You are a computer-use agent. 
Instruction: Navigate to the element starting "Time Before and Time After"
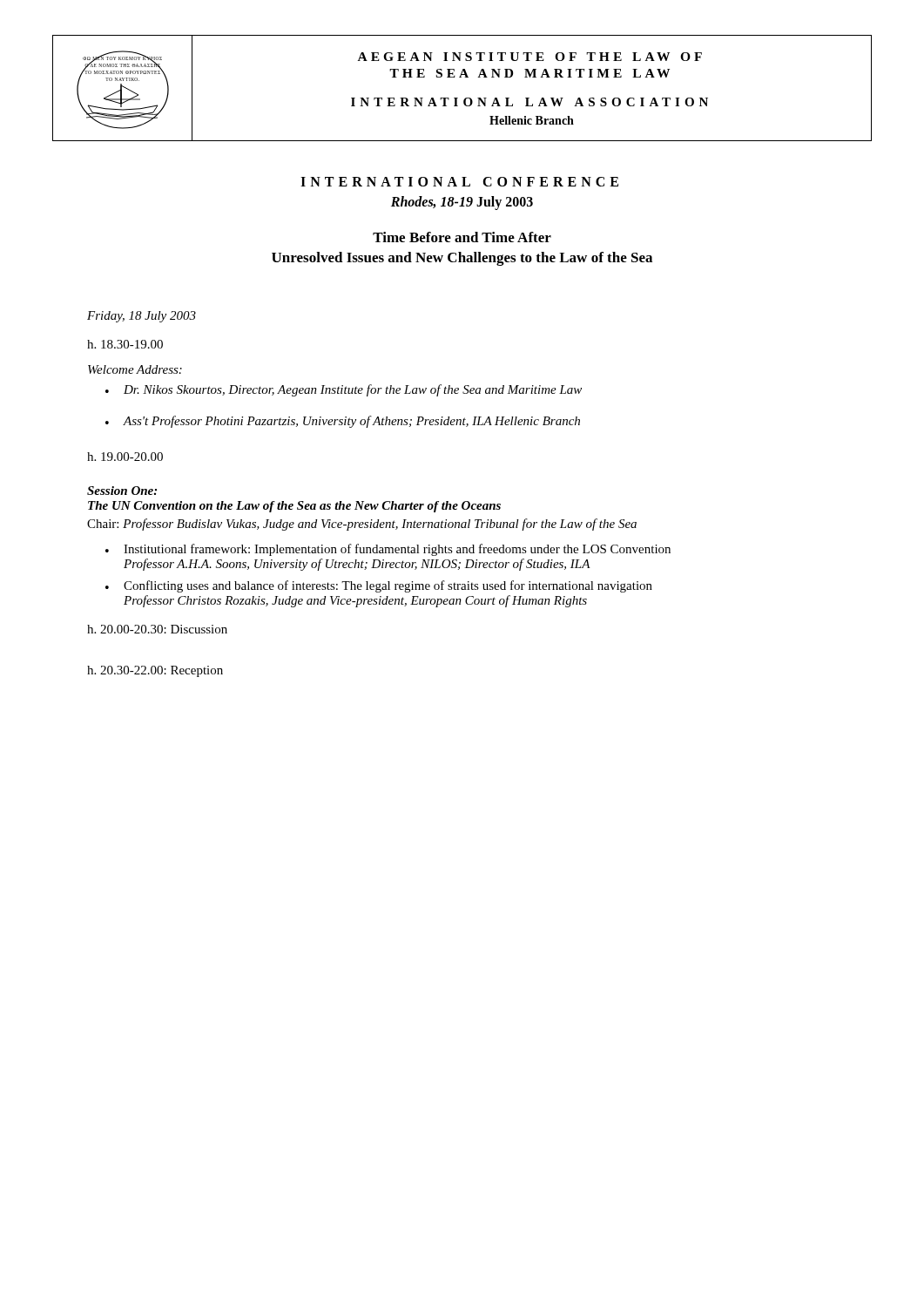(462, 237)
